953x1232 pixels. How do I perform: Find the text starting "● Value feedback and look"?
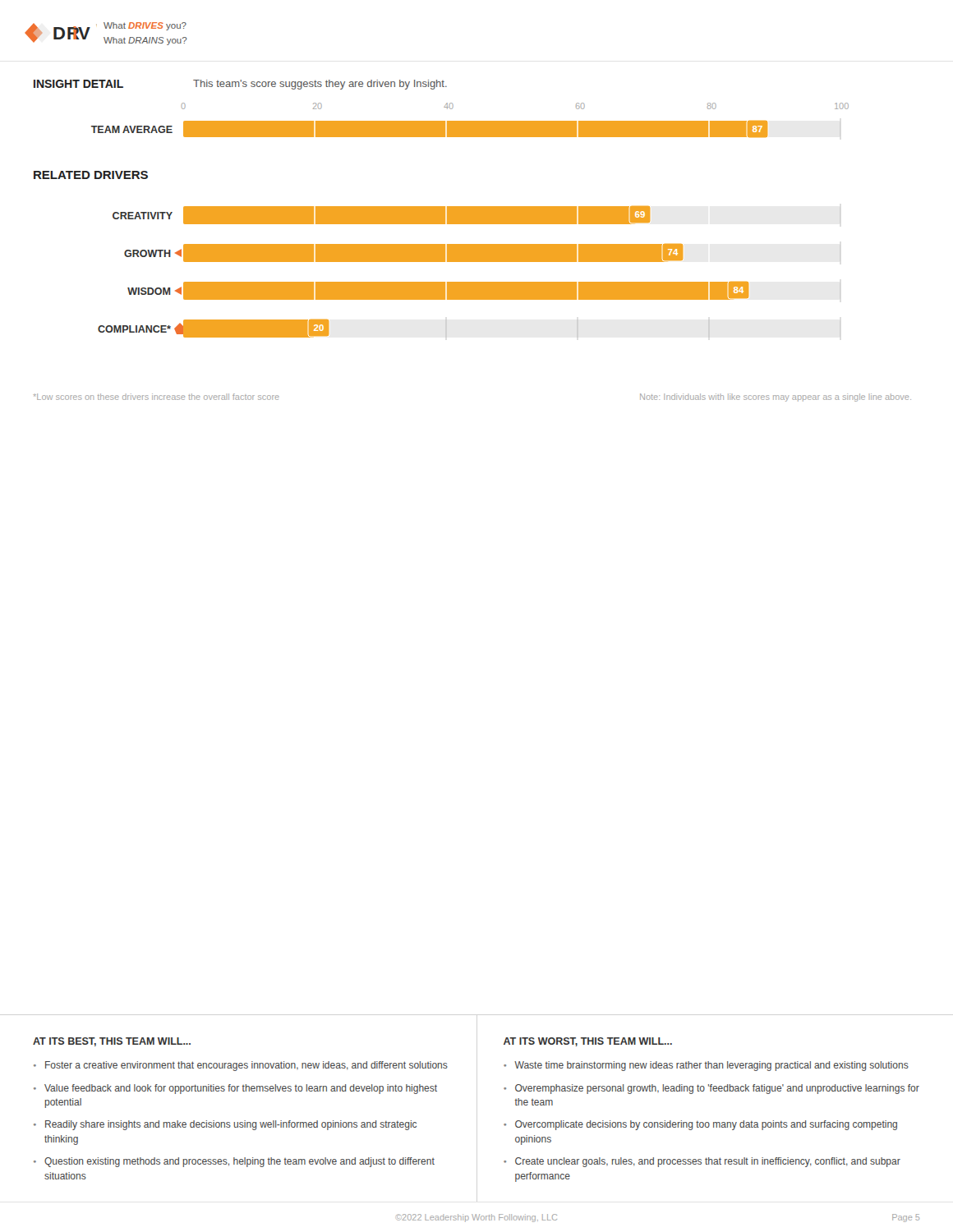pos(235,1095)
